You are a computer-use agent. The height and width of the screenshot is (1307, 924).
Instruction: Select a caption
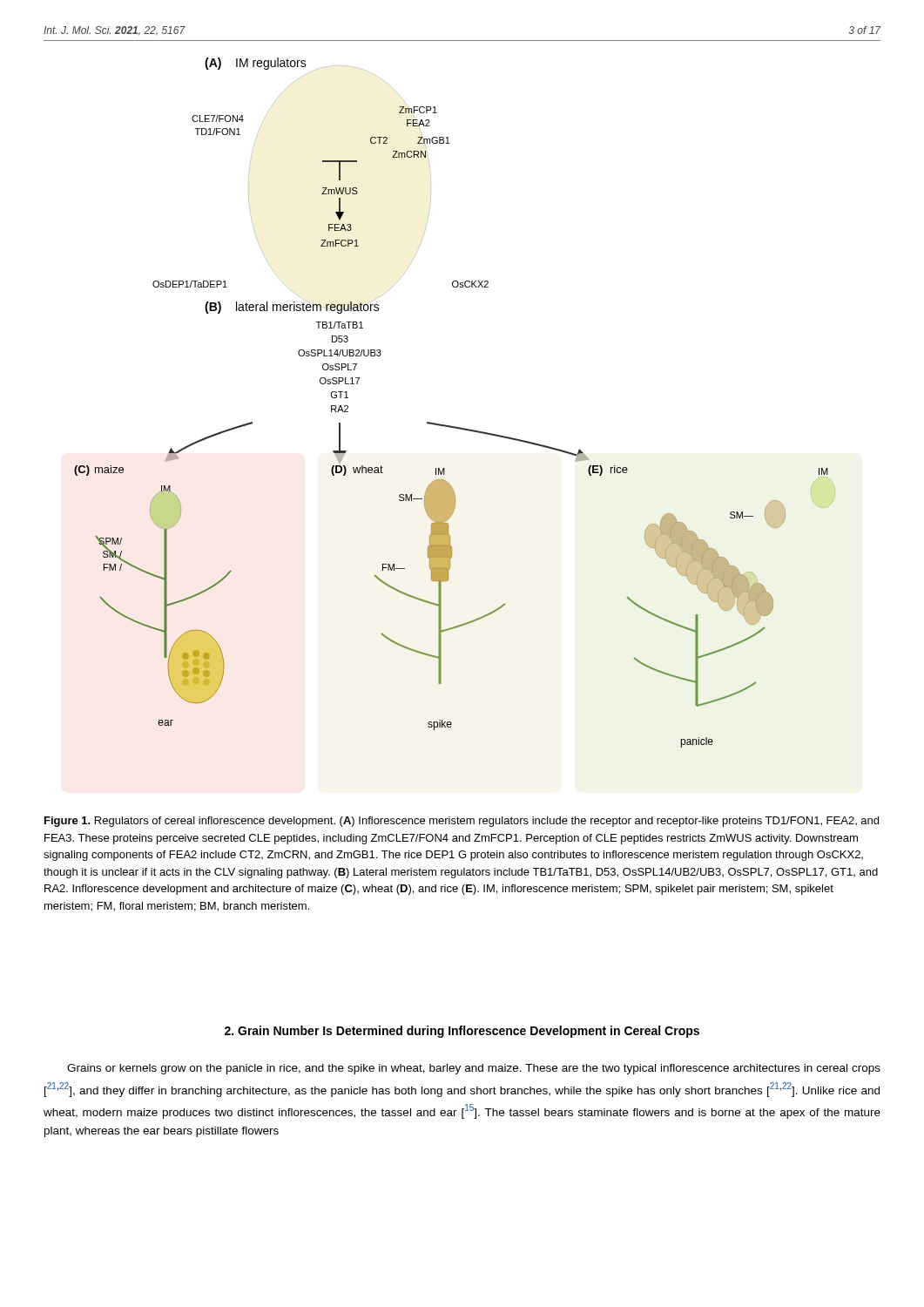[462, 863]
